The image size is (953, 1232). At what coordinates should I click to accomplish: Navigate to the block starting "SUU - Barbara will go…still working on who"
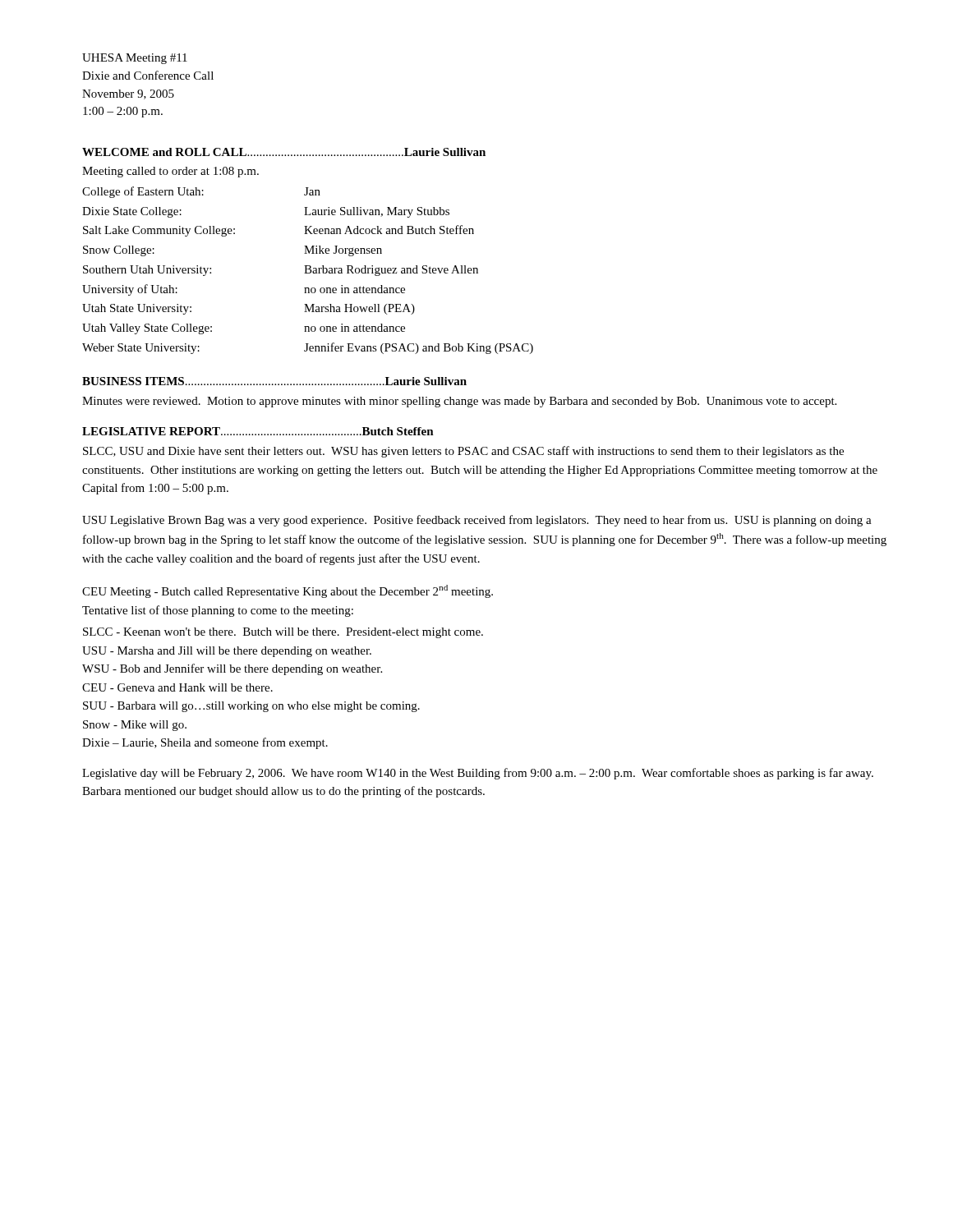click(251, 706)
